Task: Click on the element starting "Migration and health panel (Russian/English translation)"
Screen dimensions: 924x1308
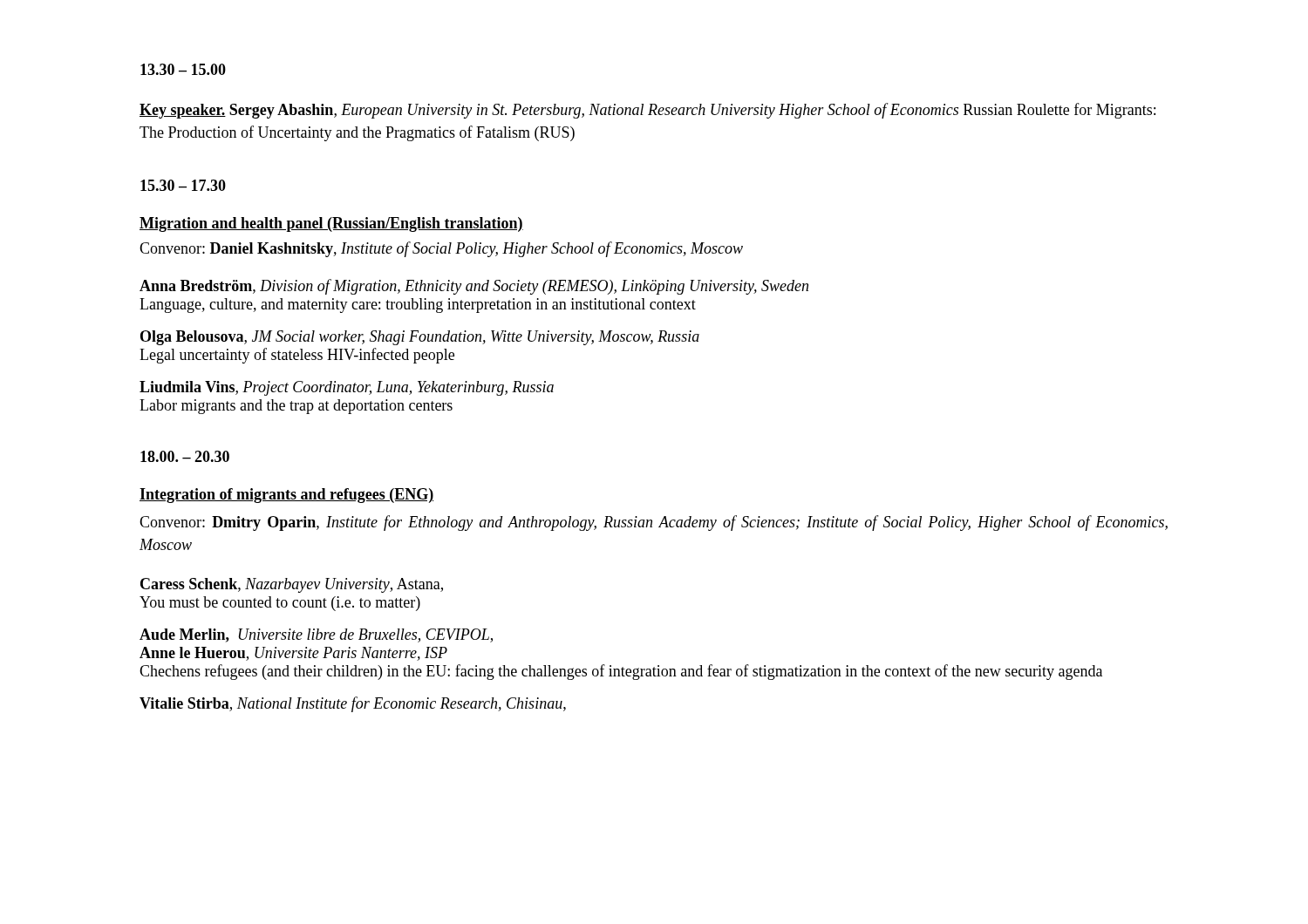Action: point(331,223)
